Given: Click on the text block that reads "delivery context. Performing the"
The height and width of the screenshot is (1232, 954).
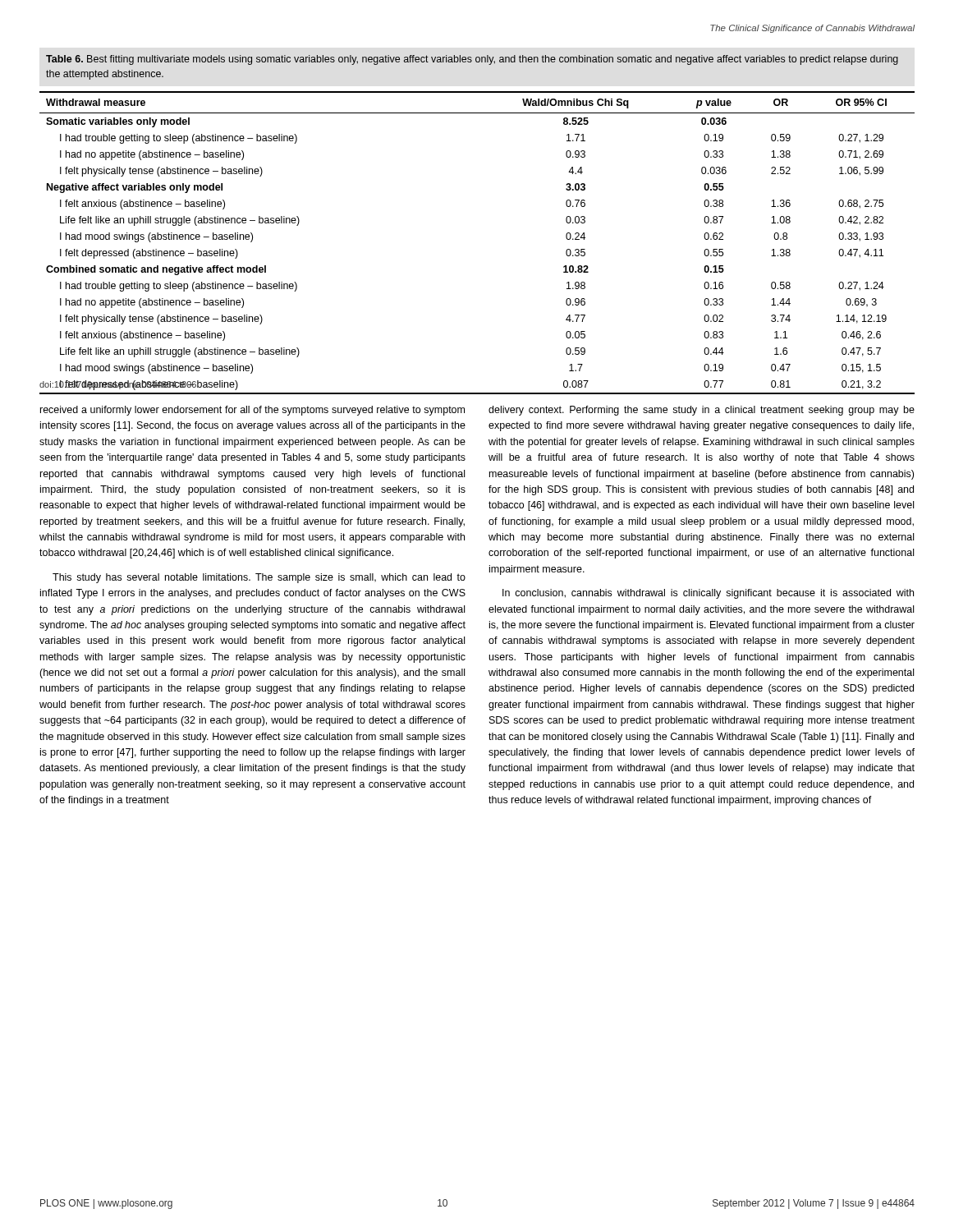Looking at the screenshot, I should pyautogui.click(x=702, y=605).
